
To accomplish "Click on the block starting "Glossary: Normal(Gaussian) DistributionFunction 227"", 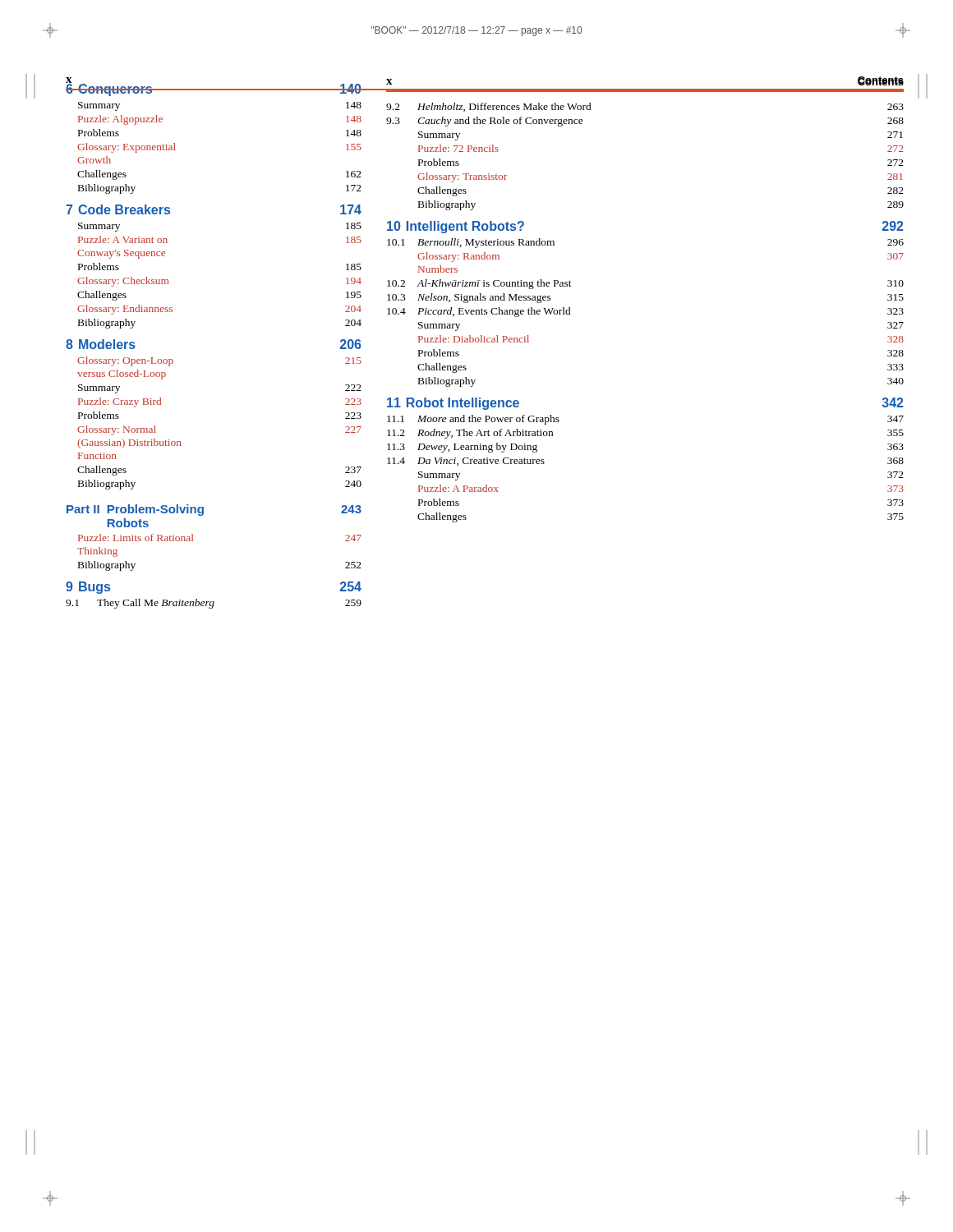I will [x=118, y=429].
